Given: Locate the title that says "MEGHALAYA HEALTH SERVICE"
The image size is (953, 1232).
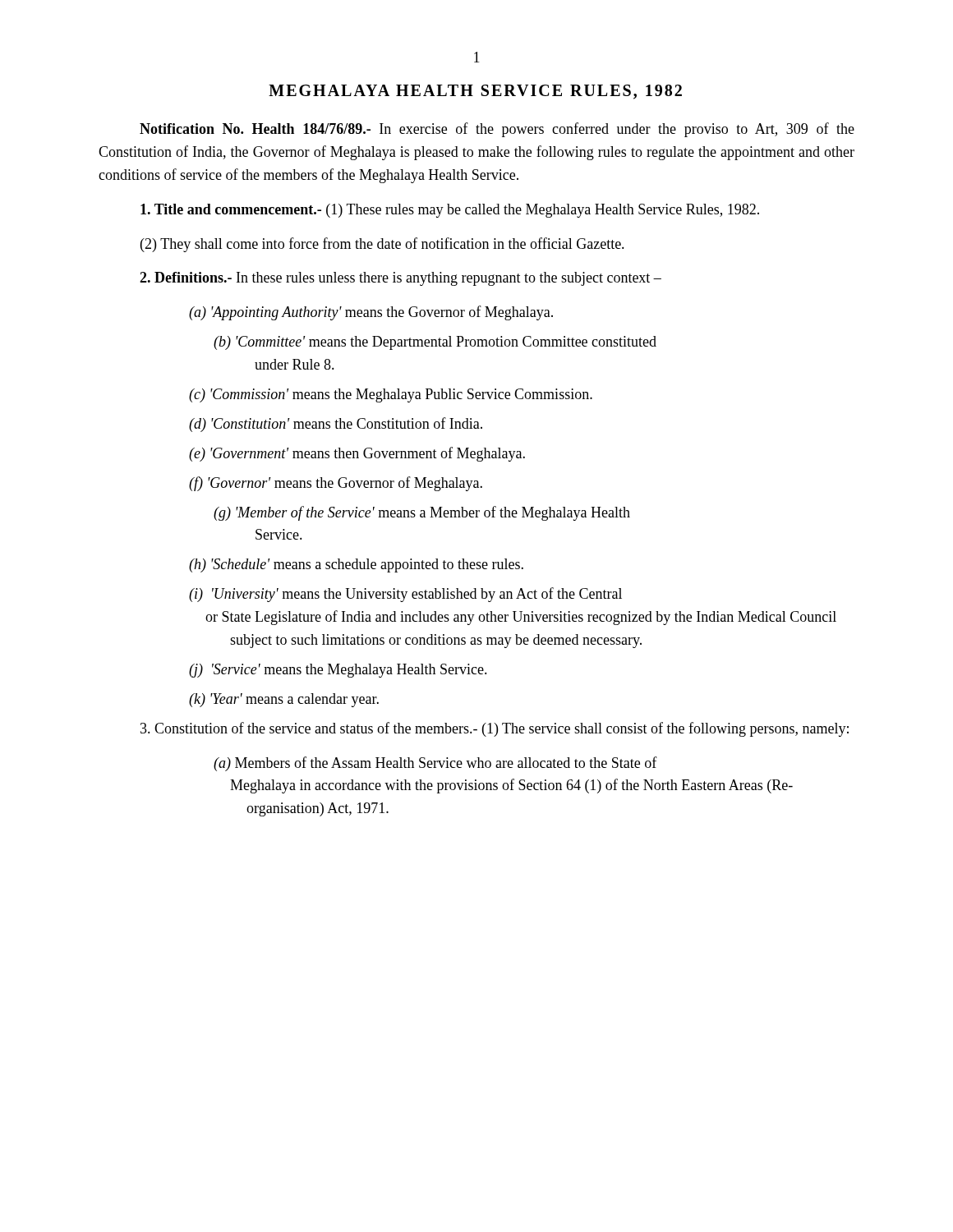Looking at the screenshot, I should pyautogui.click(x=476, y=90).
